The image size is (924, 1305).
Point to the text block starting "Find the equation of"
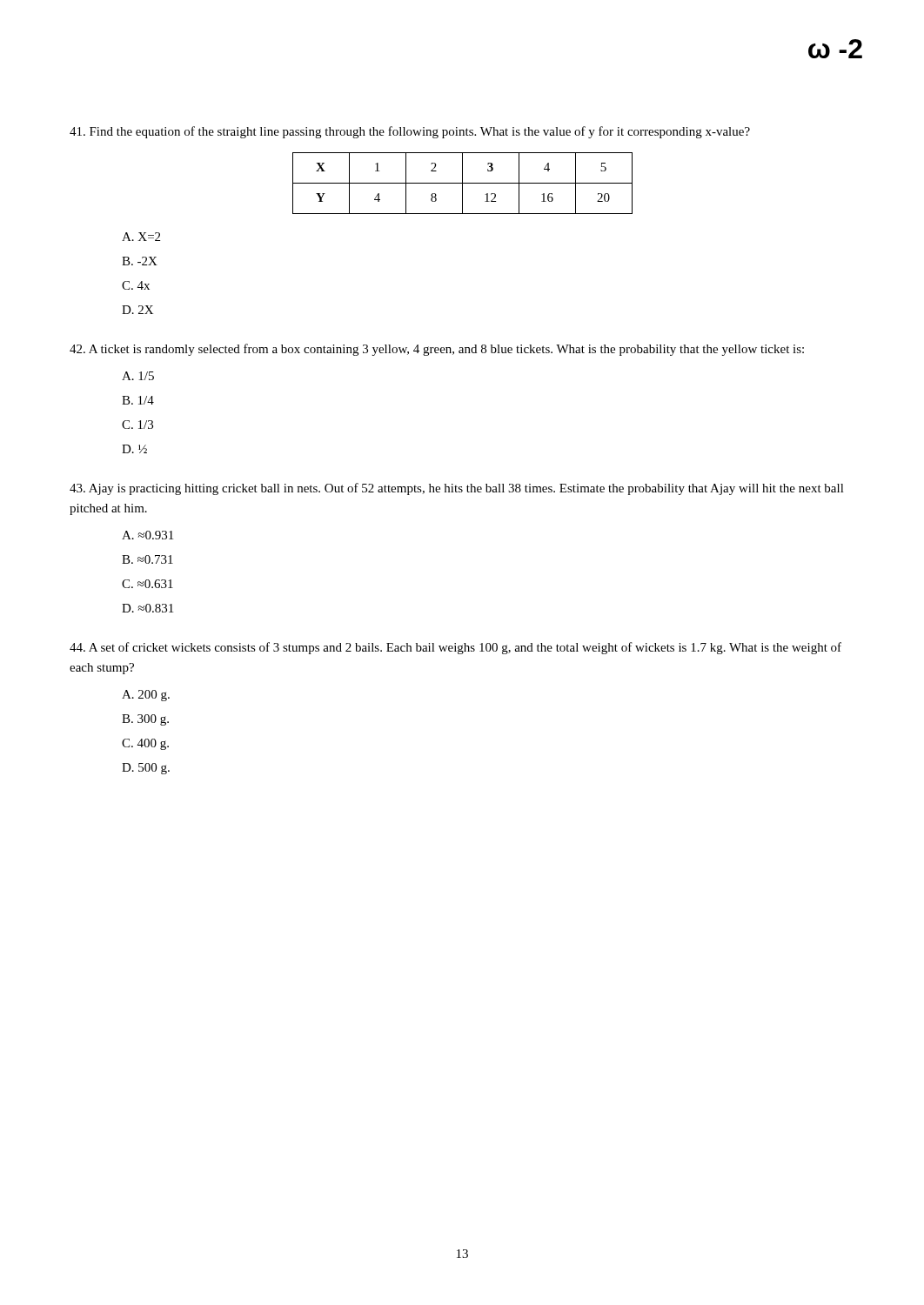coord(410,131)
